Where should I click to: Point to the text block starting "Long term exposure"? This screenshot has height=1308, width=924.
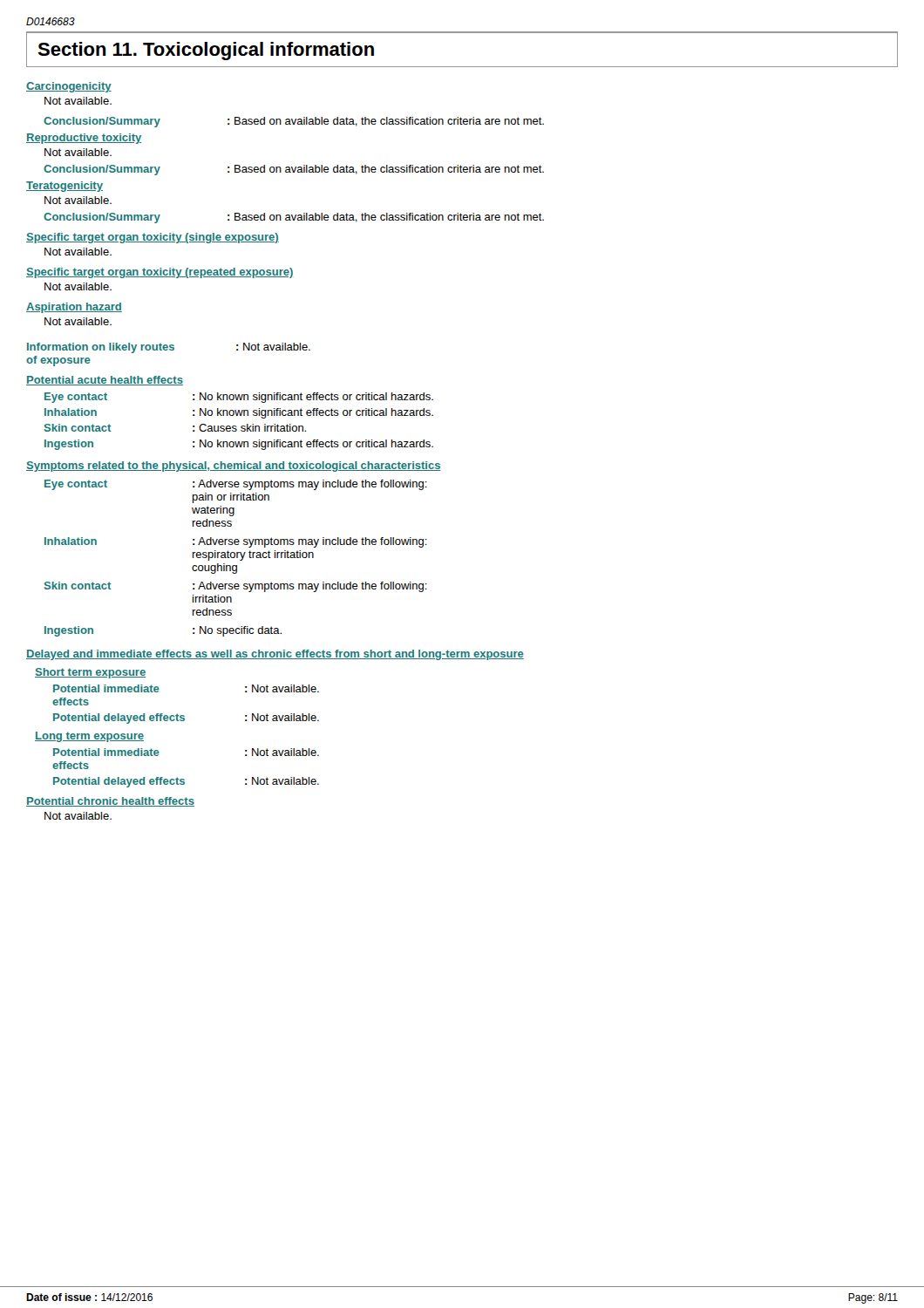click(89, 735)
